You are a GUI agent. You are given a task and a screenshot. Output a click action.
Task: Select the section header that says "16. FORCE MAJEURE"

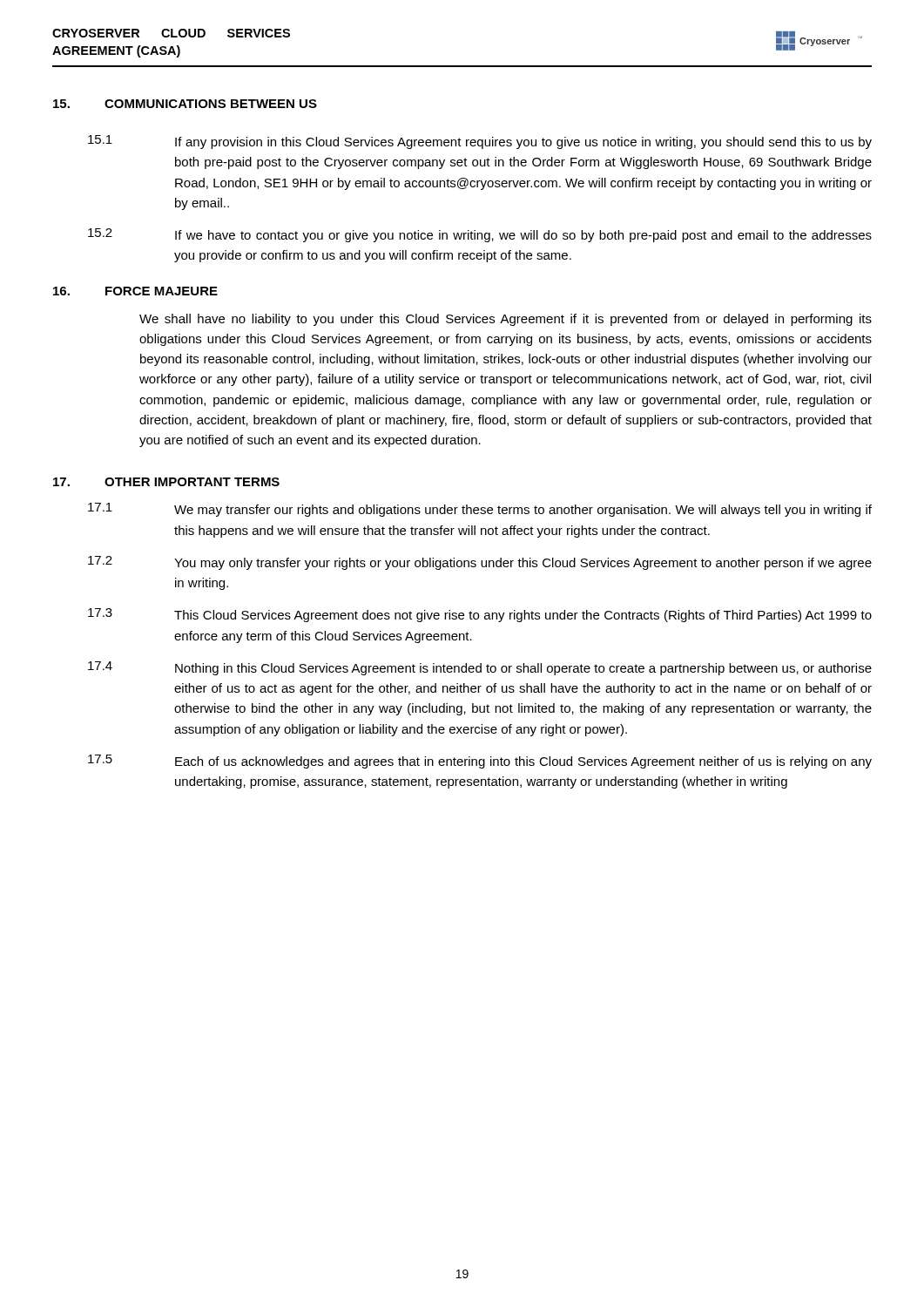coord(135,291)
